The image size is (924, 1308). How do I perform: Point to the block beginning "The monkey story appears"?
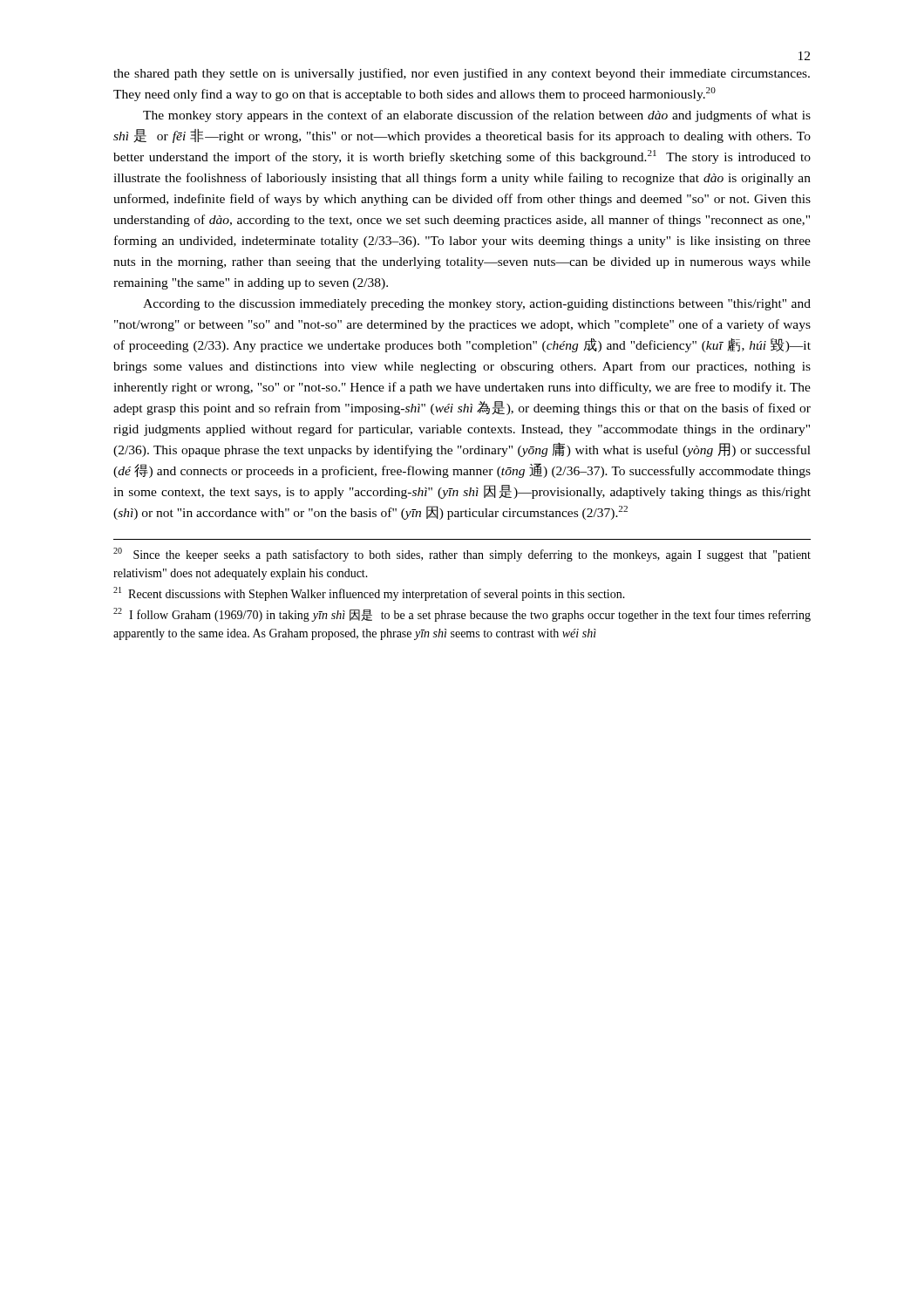pos(462,199)
